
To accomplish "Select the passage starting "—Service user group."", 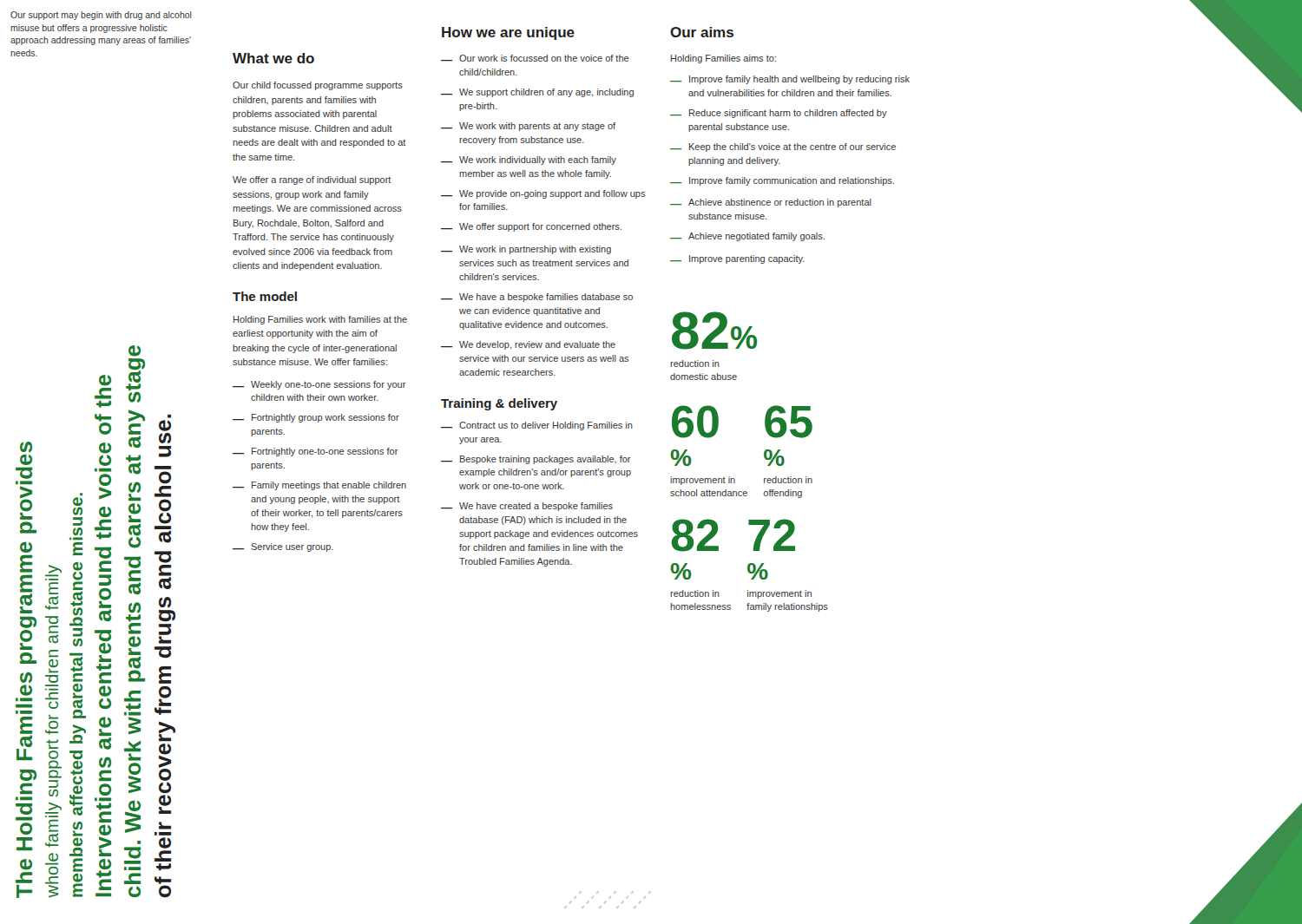I will (x=283, y=549).
